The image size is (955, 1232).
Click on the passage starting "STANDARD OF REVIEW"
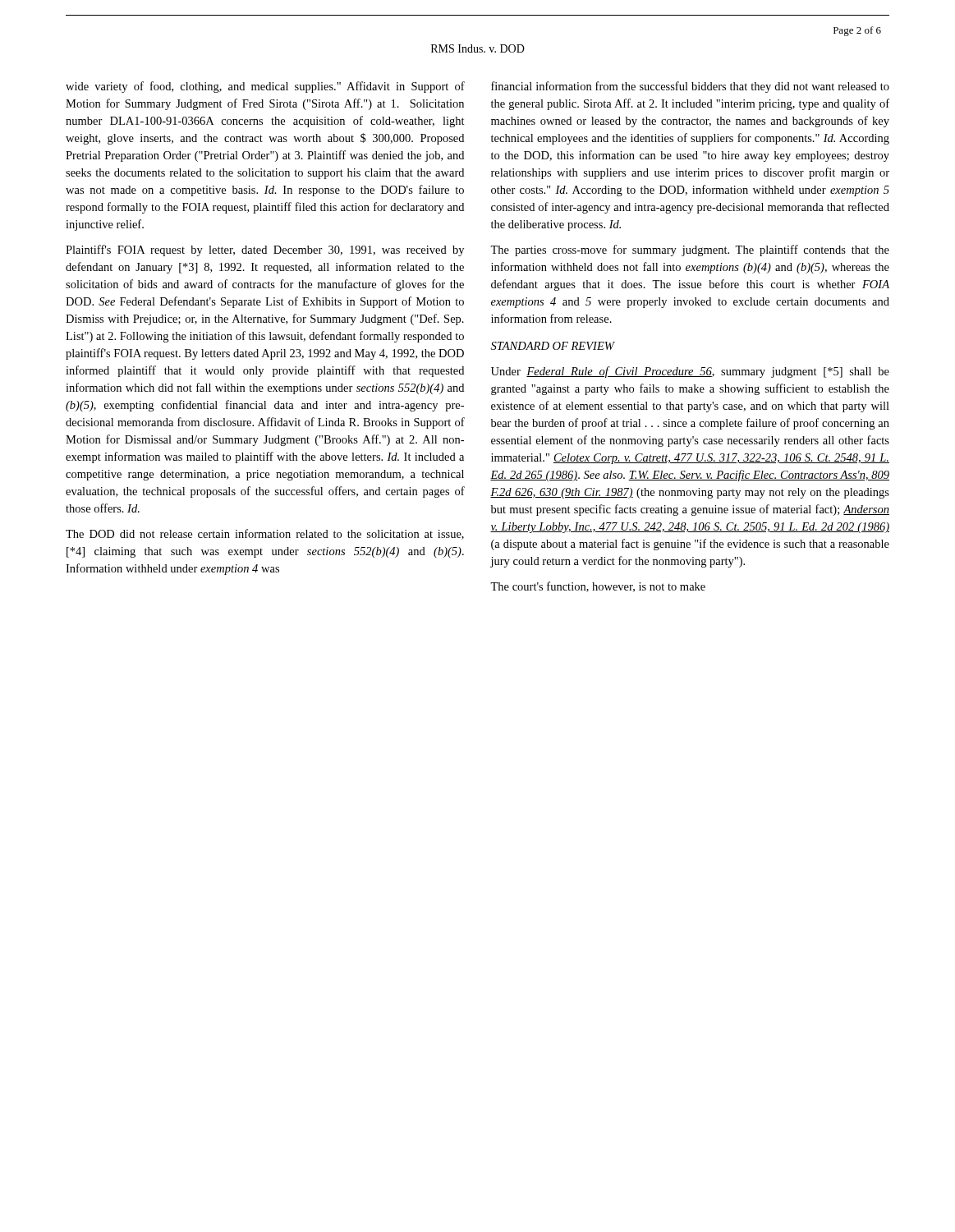click(x=553, y=346)
